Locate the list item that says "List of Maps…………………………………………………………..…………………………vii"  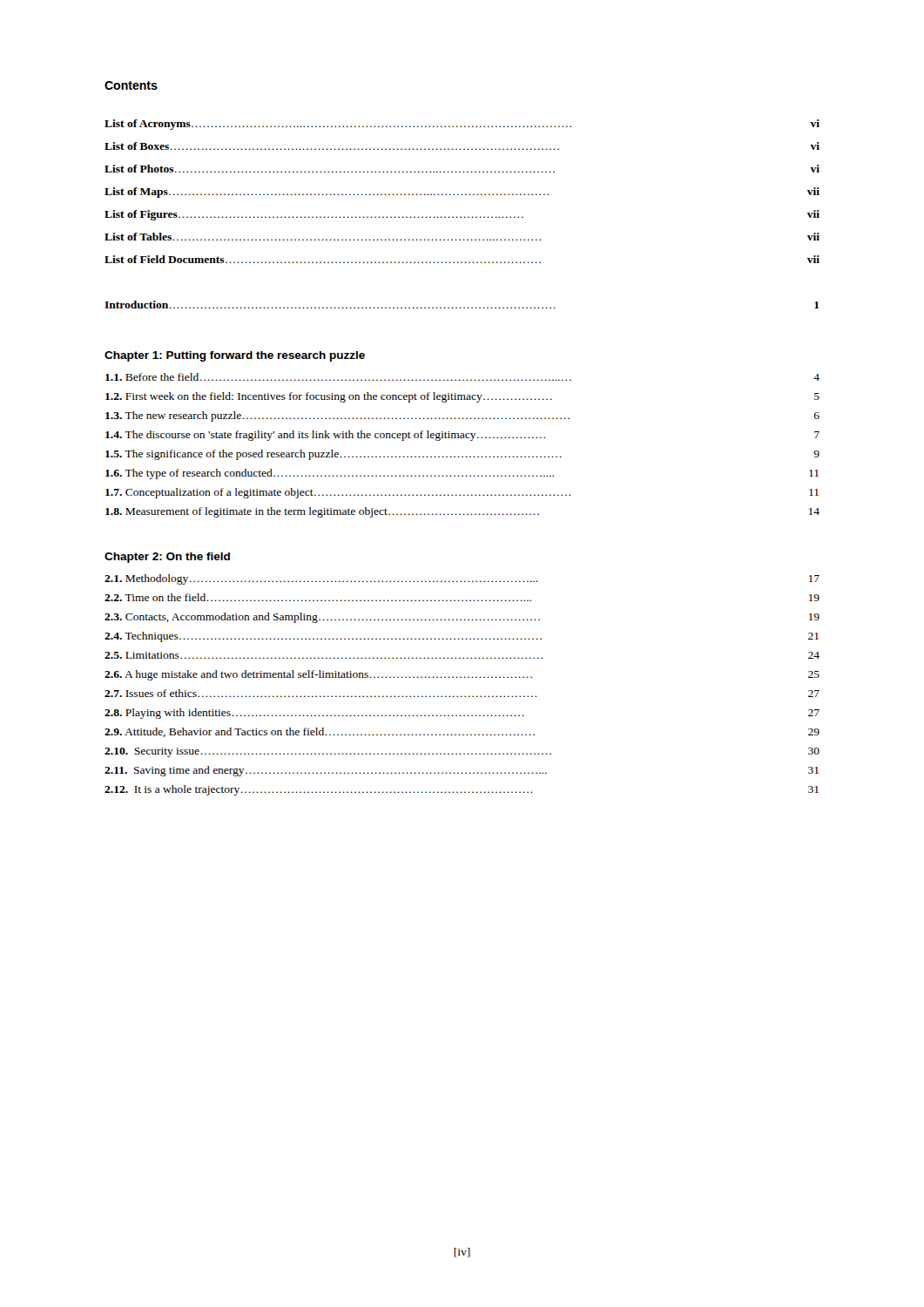click(x=462, y=192)
